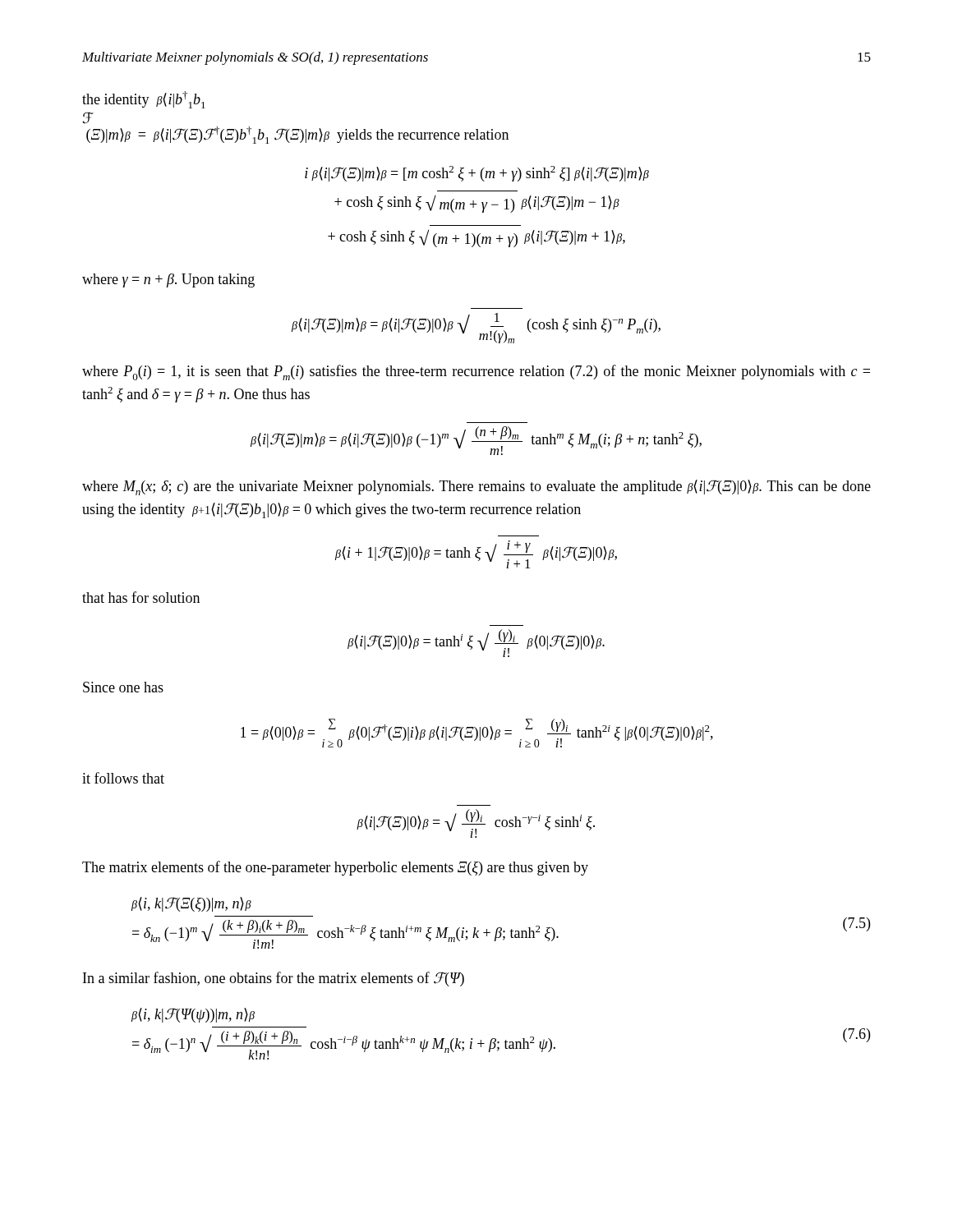This screenshot has width=953, height=1232.
Task: Click on the element starting "β⟨i, k|ℱ(Ξ(ξ))|m, n⟩β = δkn (−1)m √ (k"
Action: pyautogui.click(x=476, y=924)
